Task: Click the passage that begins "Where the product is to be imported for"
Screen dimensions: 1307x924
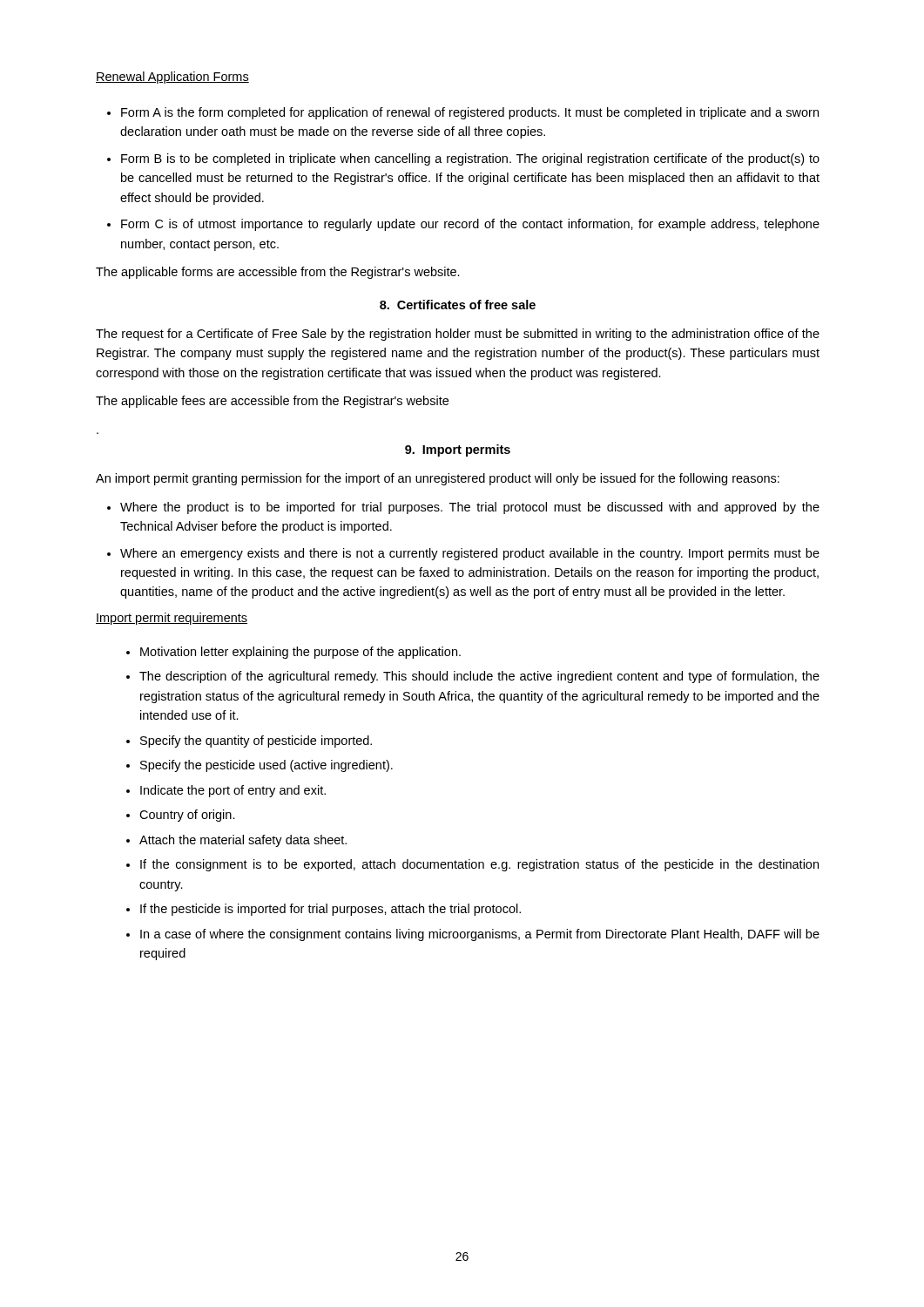Action: pyautogui.click(x=470, y=517)
